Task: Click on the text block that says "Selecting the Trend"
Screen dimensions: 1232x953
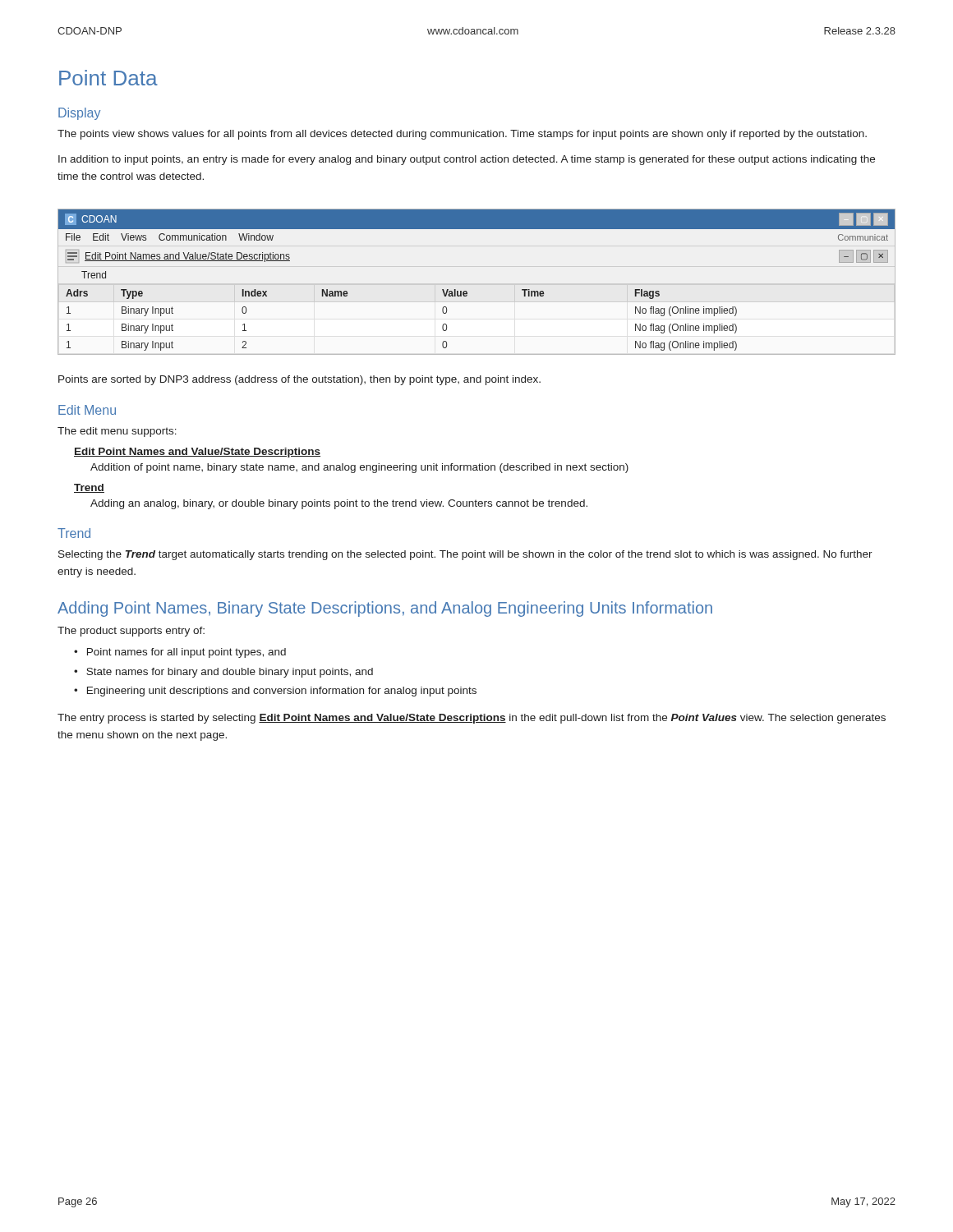Action: [x=465, y=563]
